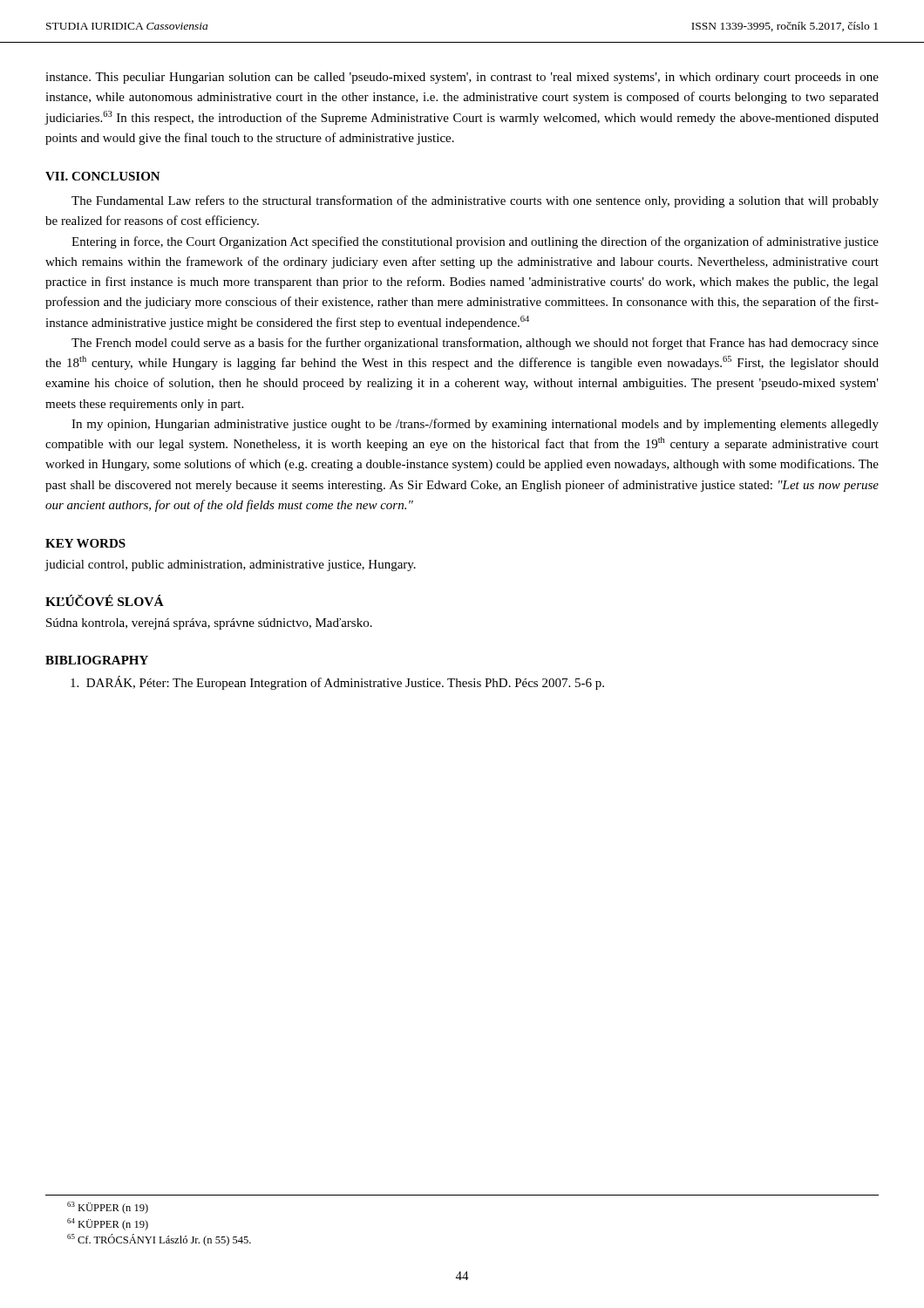
Task: Click on the text starting "KEY WORDS"
Action: 86,543
